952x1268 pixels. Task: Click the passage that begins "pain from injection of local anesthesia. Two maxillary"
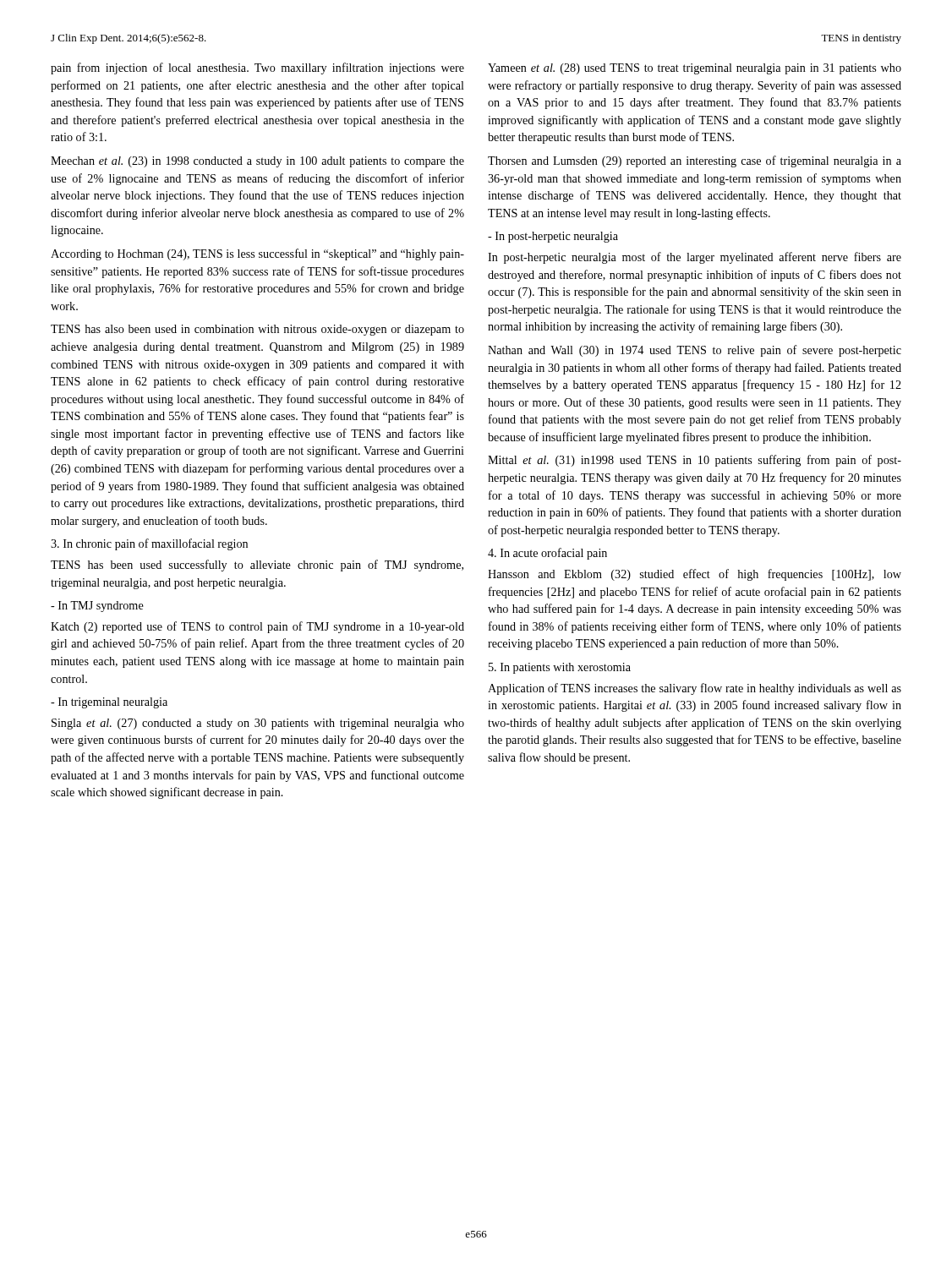point(257,103)
